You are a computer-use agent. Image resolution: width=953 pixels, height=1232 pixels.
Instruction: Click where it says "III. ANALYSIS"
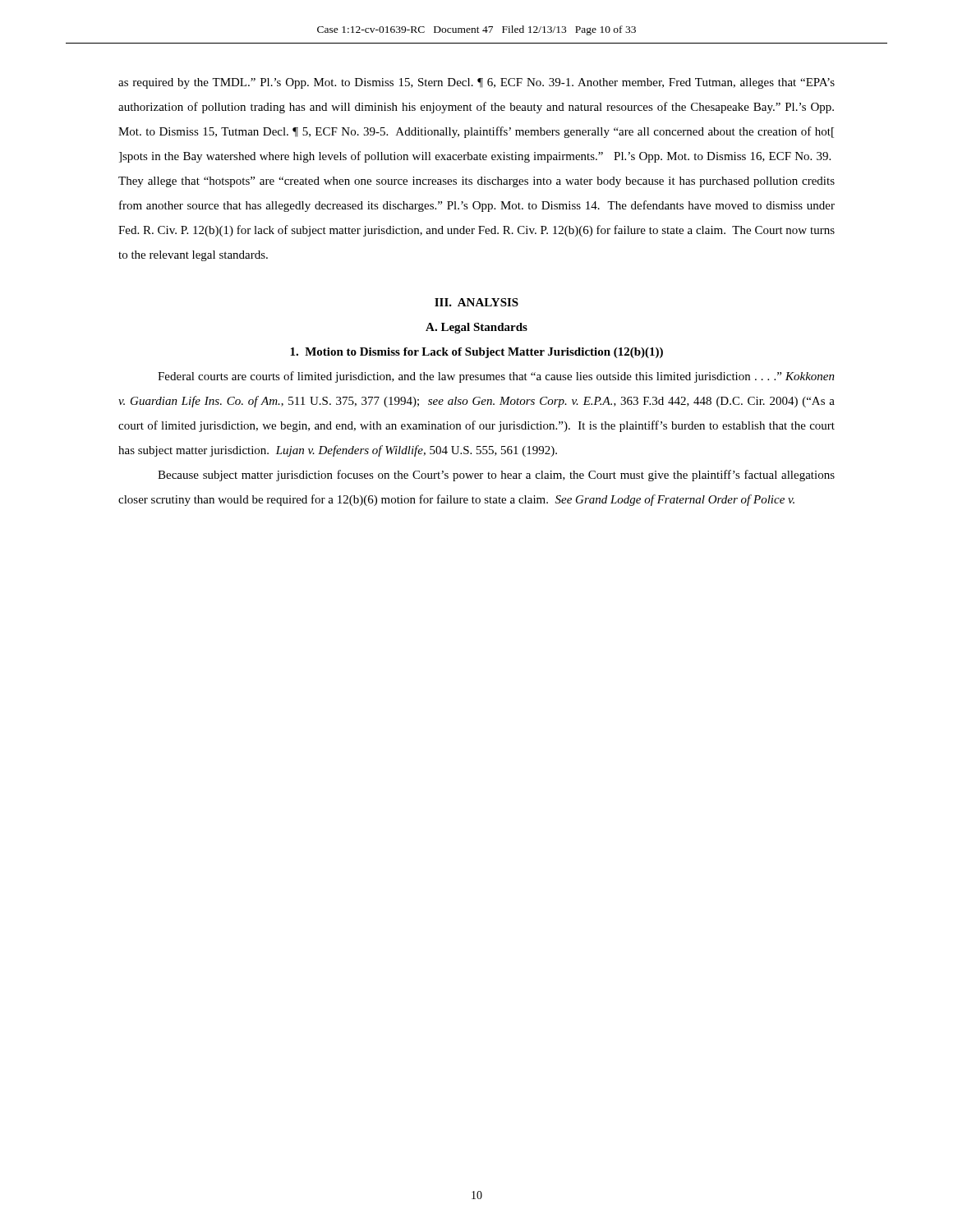tap(476, 302)
